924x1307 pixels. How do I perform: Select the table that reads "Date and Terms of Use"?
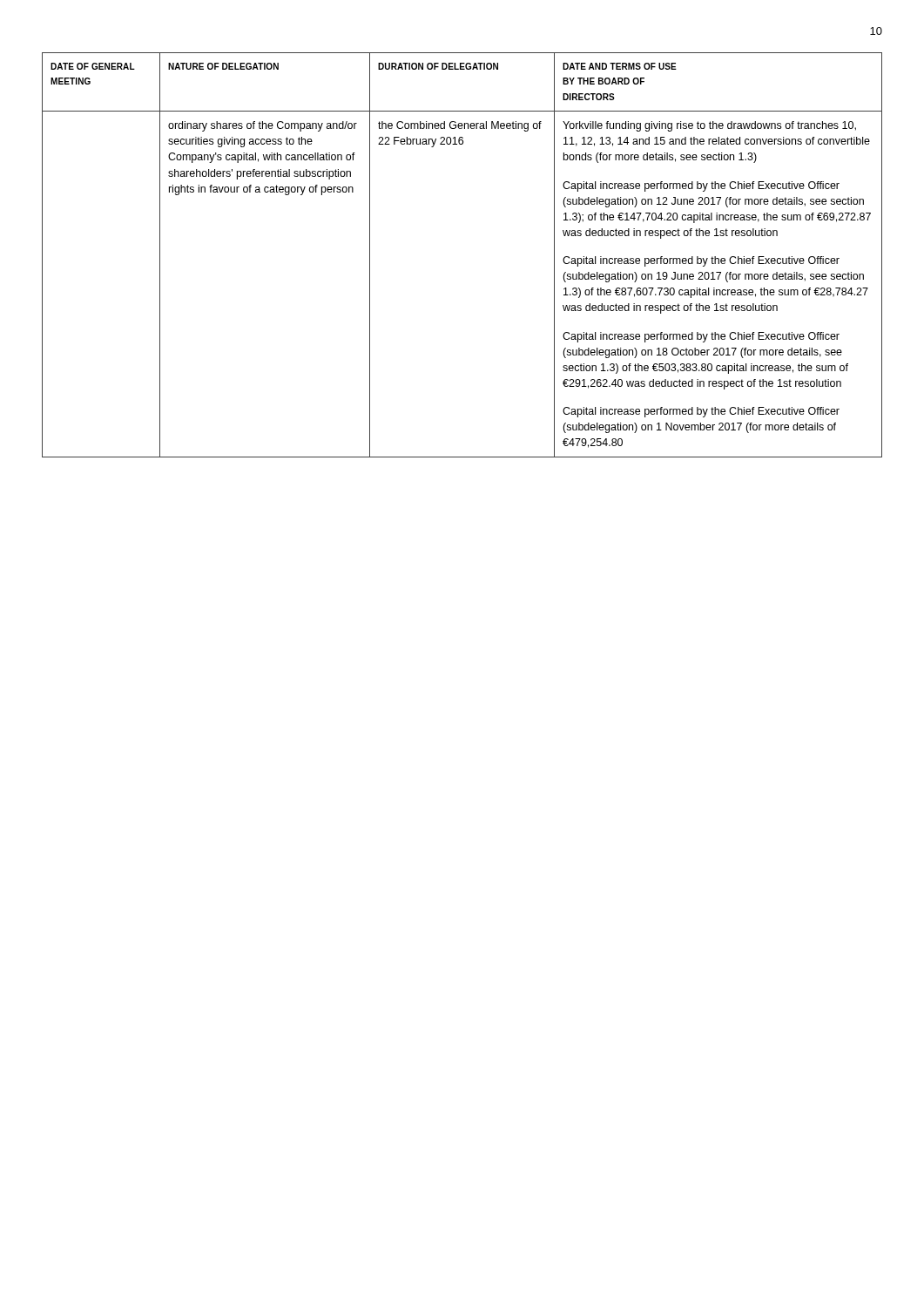click(x=462, y=255)
